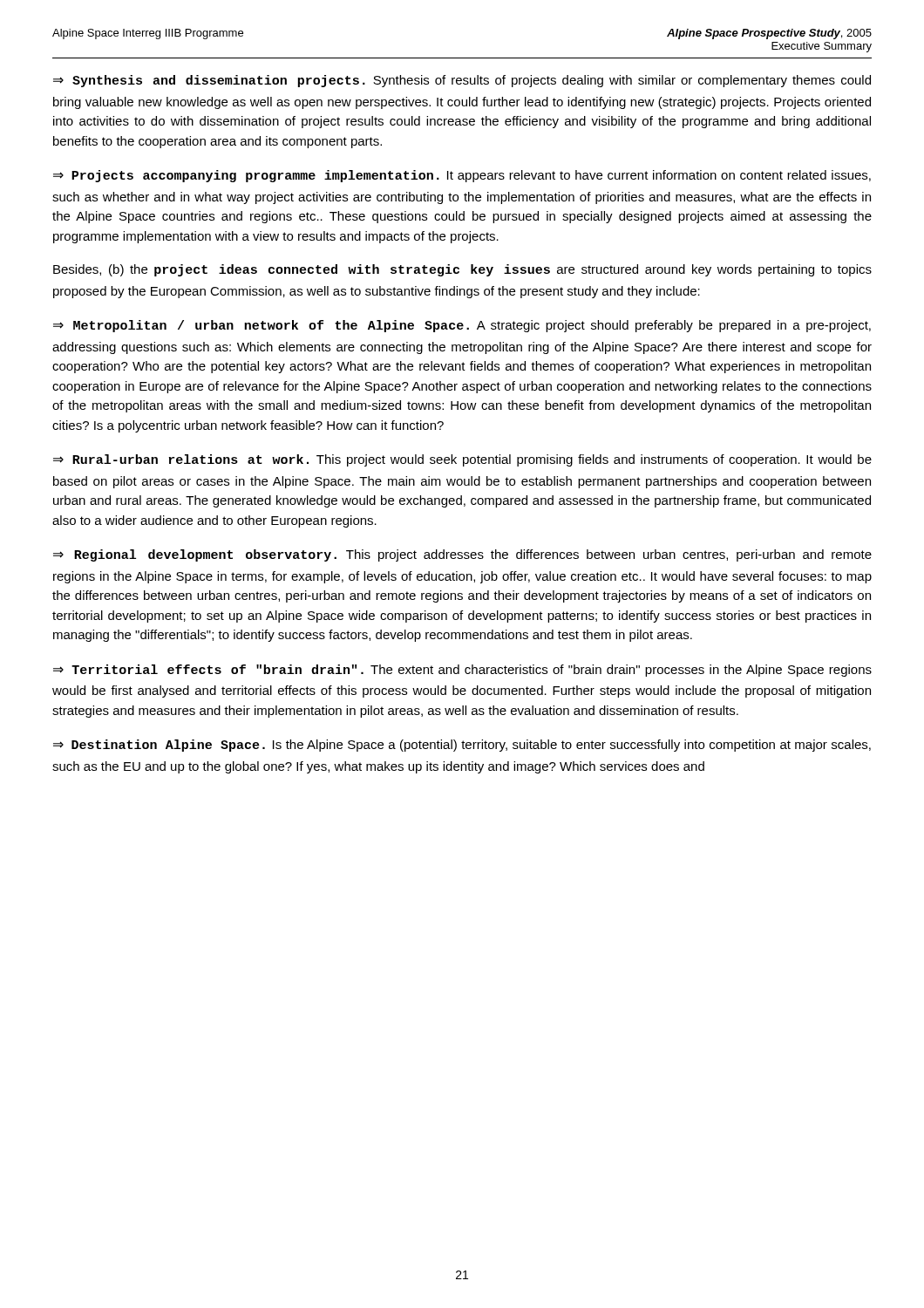Point to the block beginning "⇒ Metropolitan / urban"
This screenshot has width=924, height=1308.
coord(462,375)
